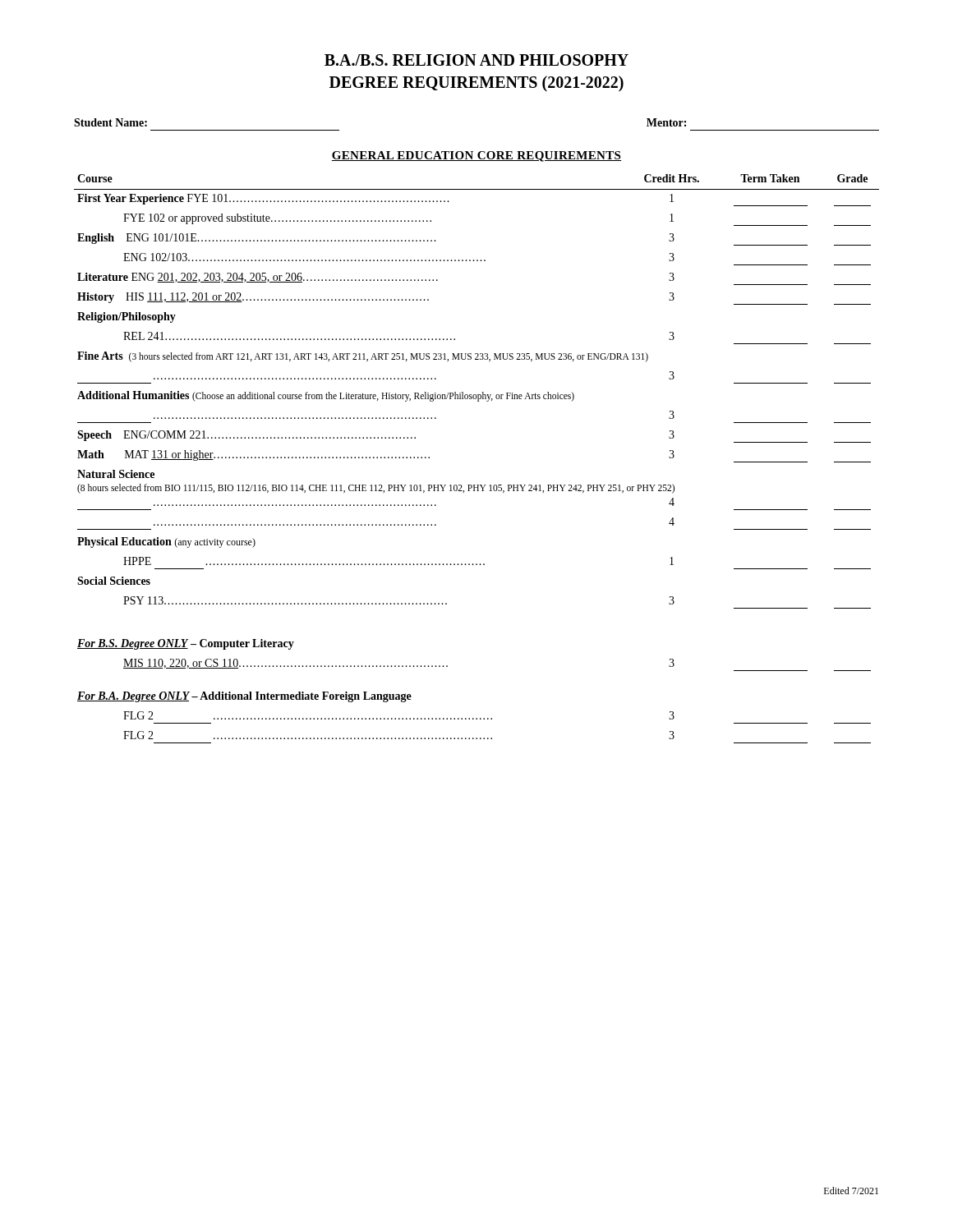Screen dimensions: 1232x953
Task: Click on the text starting "For B.A. Degree ONLY – Additional Intermediate"
Action: tap(244, 696)
